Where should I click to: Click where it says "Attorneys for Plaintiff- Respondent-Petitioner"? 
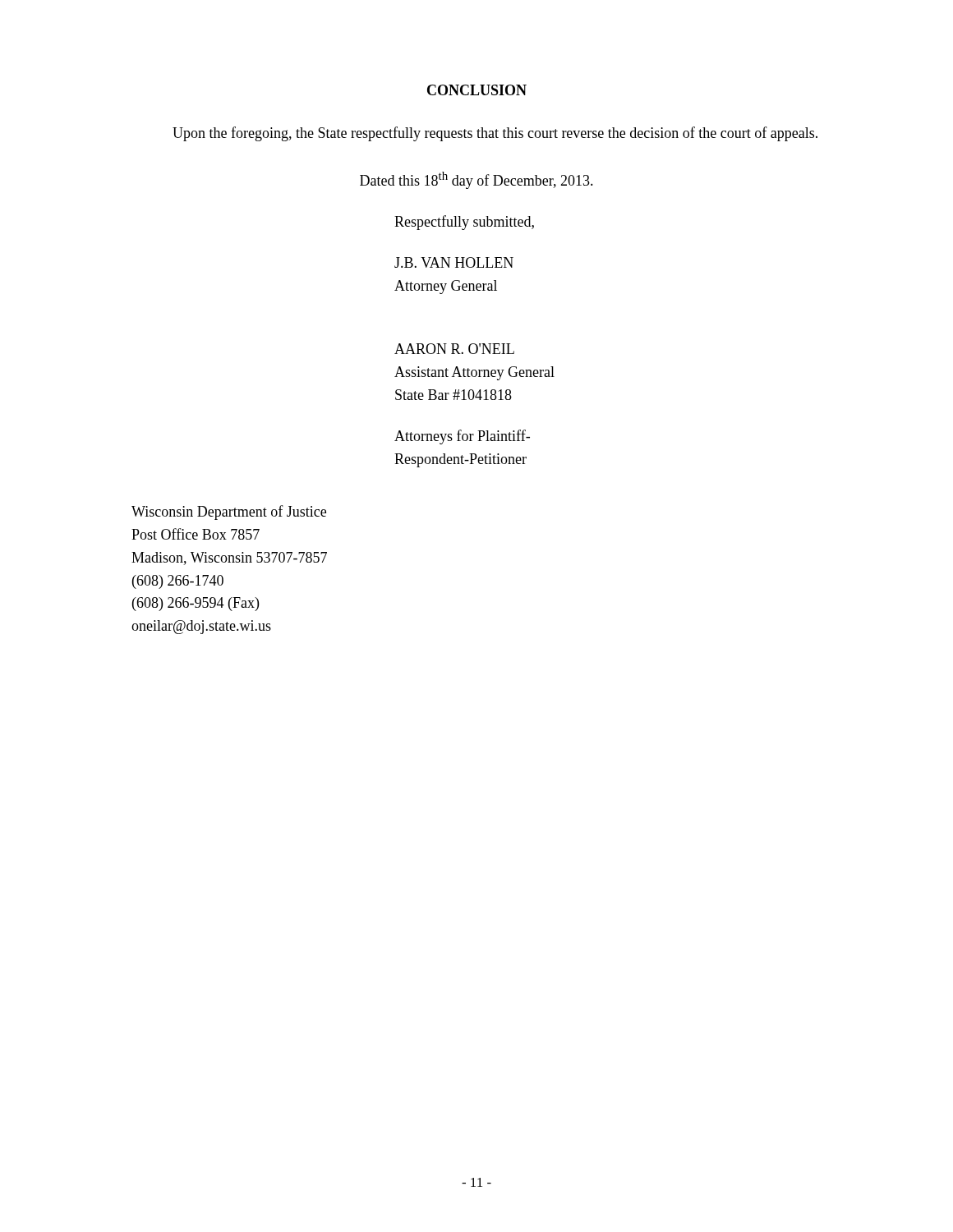point(462,448)
